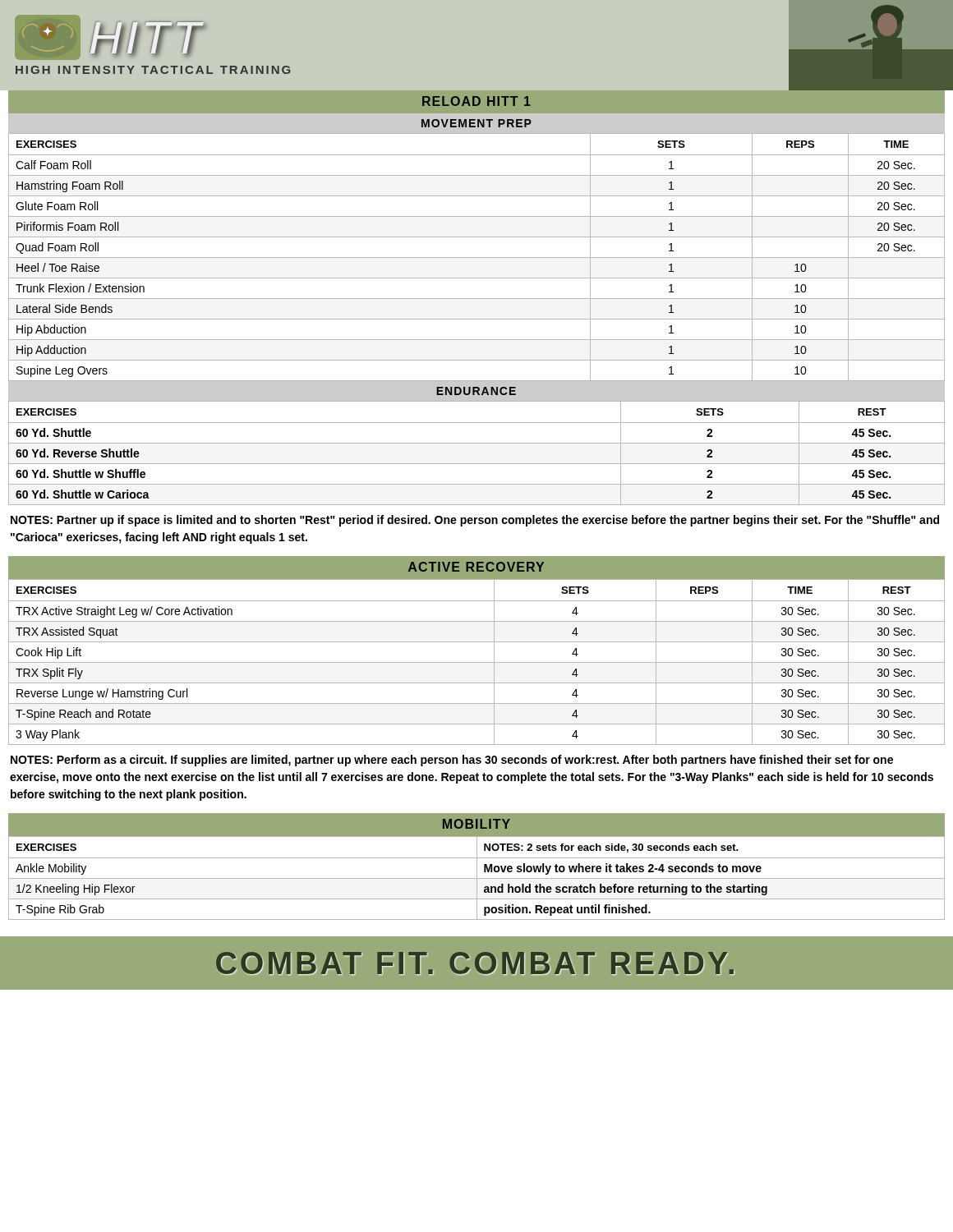Point to "RELOAD HITT 1"
Screen dimensions: 1232x953
pyautogui.click(x=476, y=101)
